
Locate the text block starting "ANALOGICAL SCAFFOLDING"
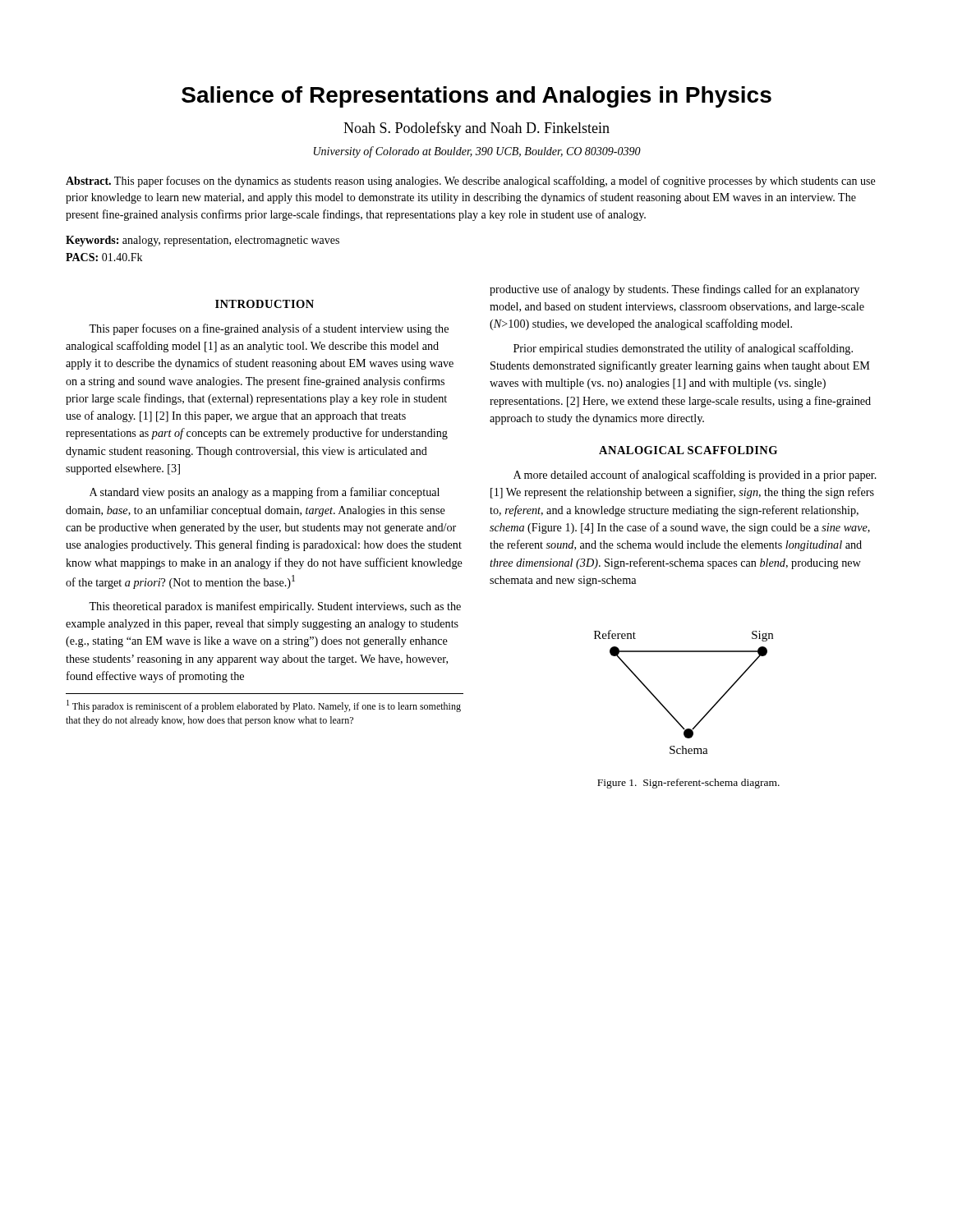[688, 450]
